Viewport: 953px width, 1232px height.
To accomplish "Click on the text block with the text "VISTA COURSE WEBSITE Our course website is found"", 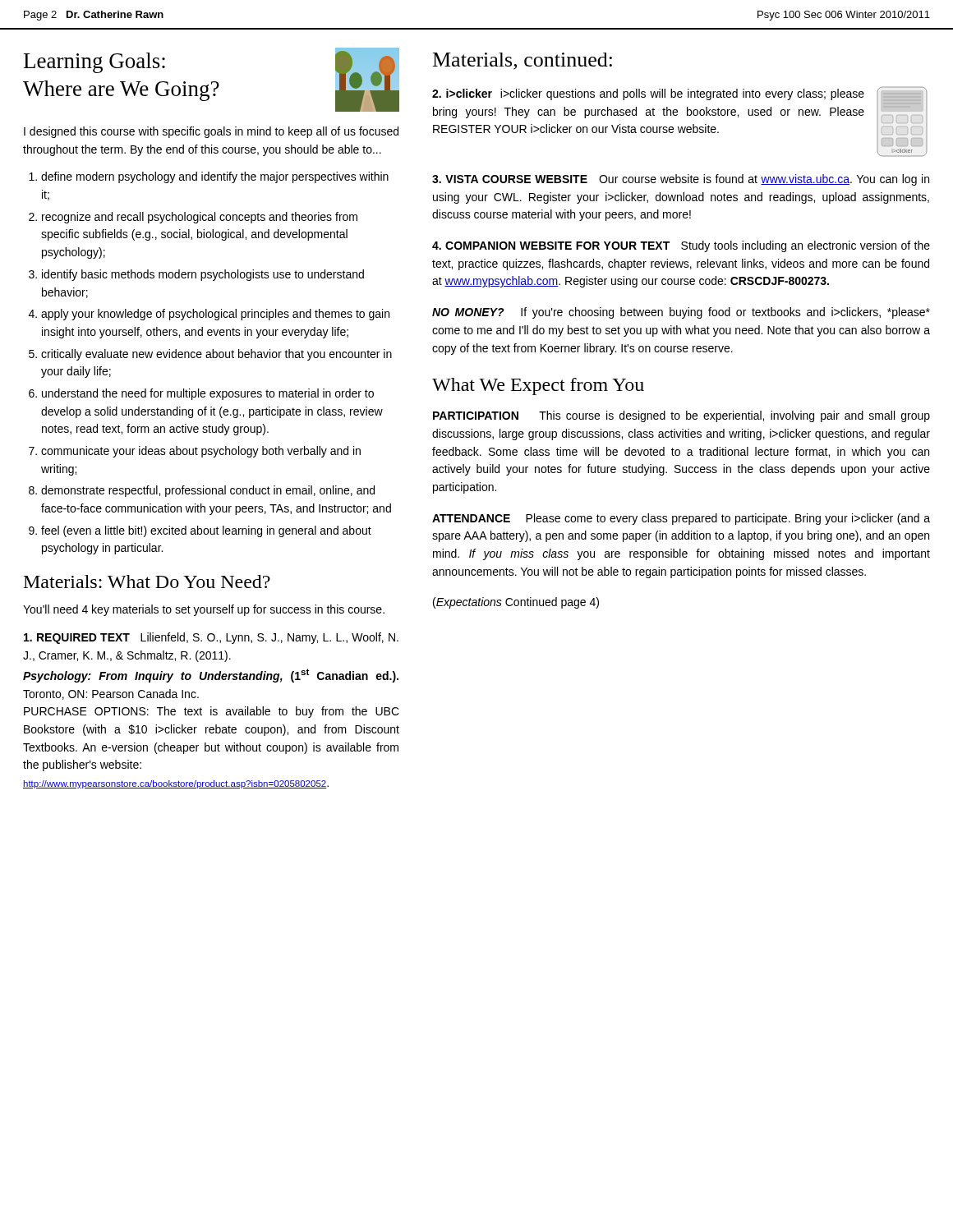I will point(681,197).
